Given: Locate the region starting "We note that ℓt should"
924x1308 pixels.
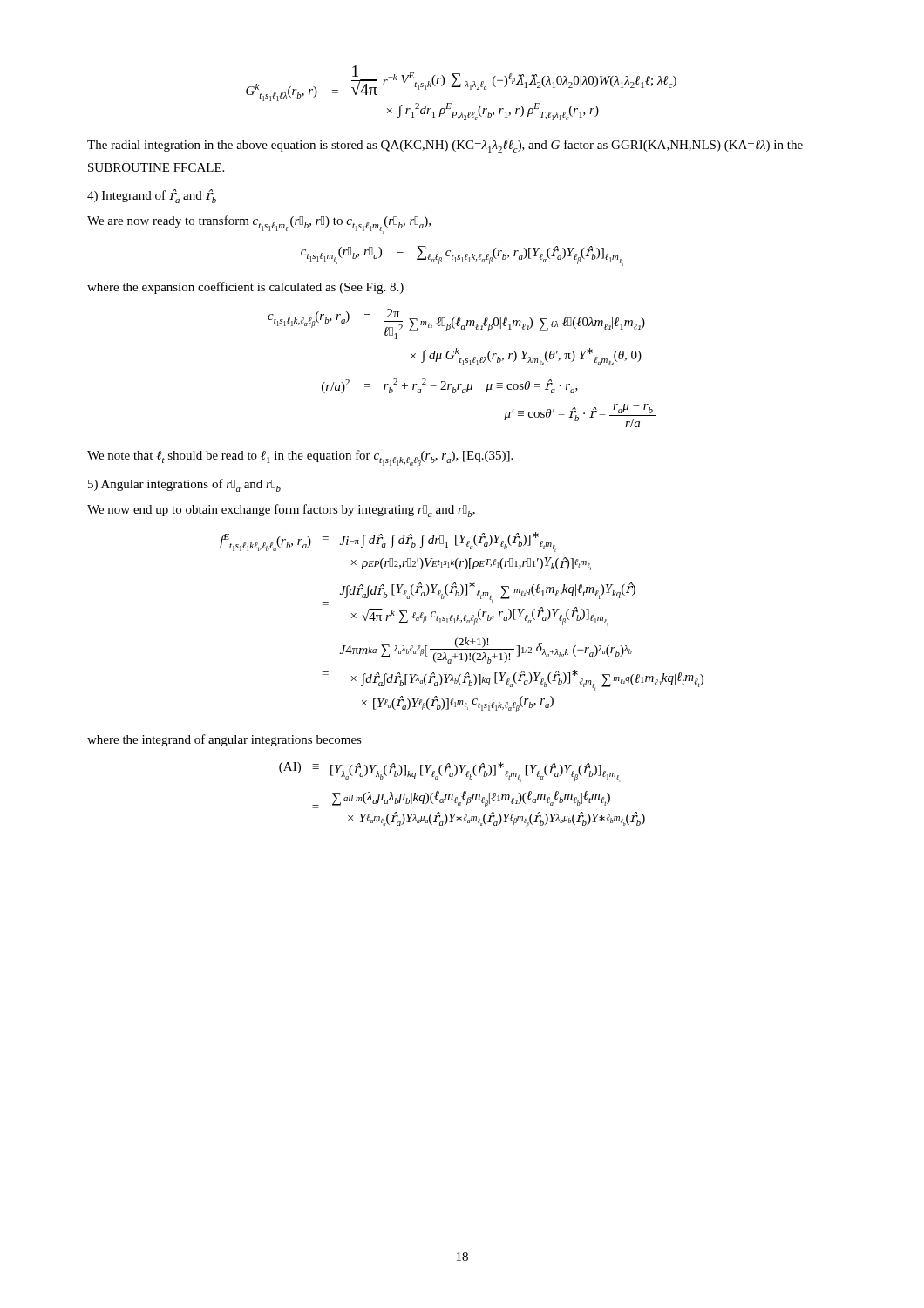Looking at the screenshot, I should (300, 458).
